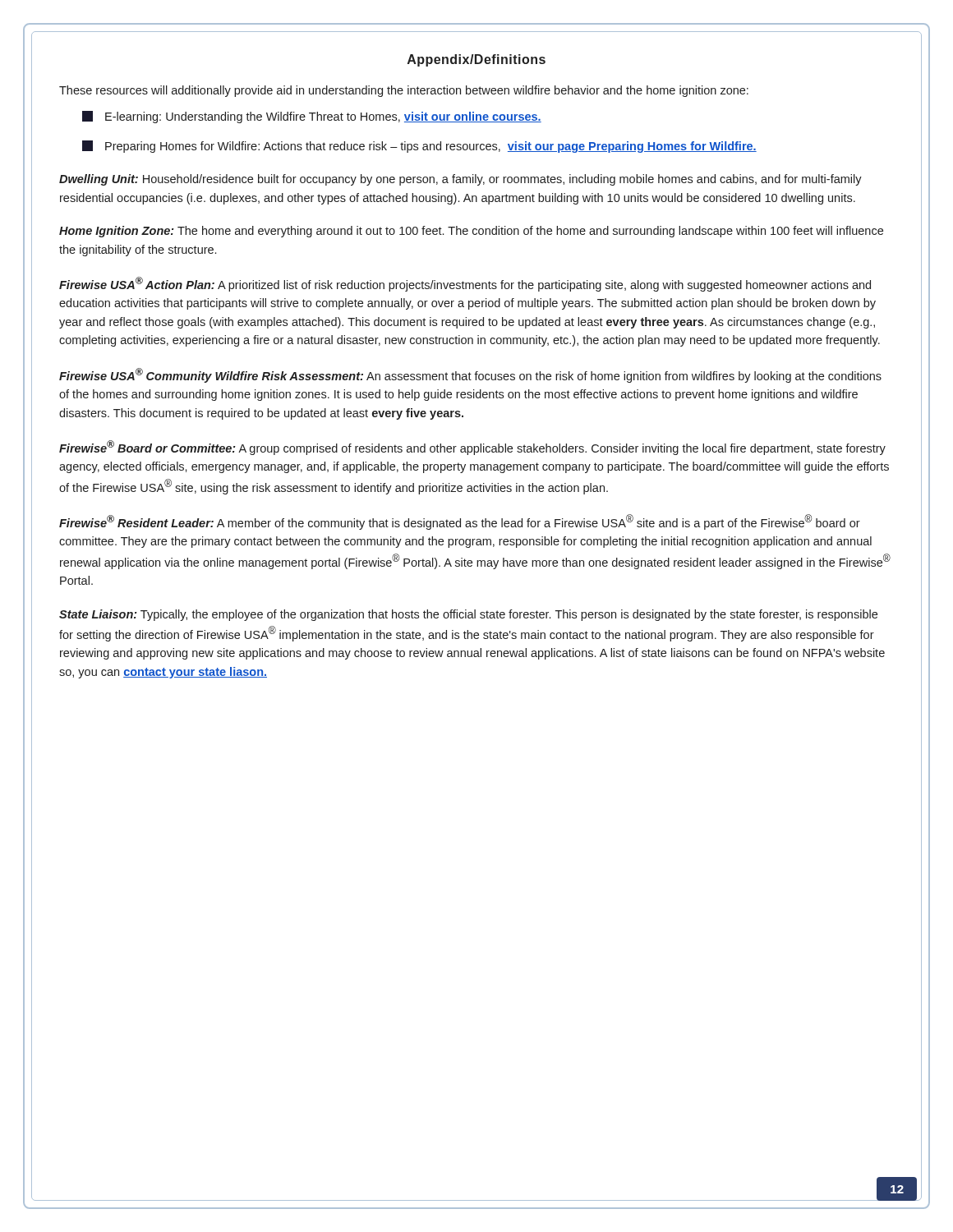Point to the text starting "Firewise® Resident Leader: A member of the community"
This screenshot has width=953, height=1232.
[x=475, y=550]
